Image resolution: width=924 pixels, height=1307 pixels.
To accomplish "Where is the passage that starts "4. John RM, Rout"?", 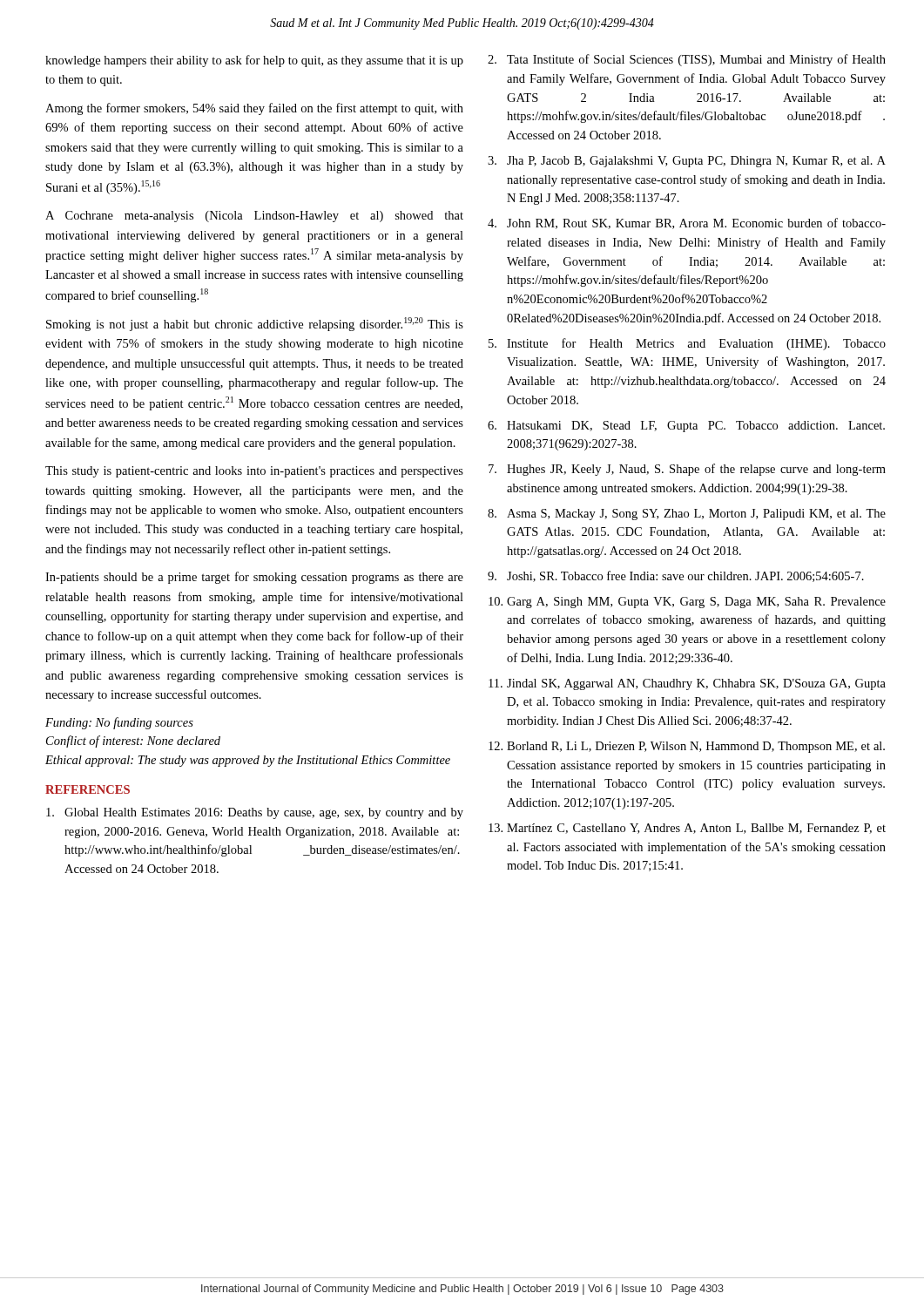I will pos(687,271).
